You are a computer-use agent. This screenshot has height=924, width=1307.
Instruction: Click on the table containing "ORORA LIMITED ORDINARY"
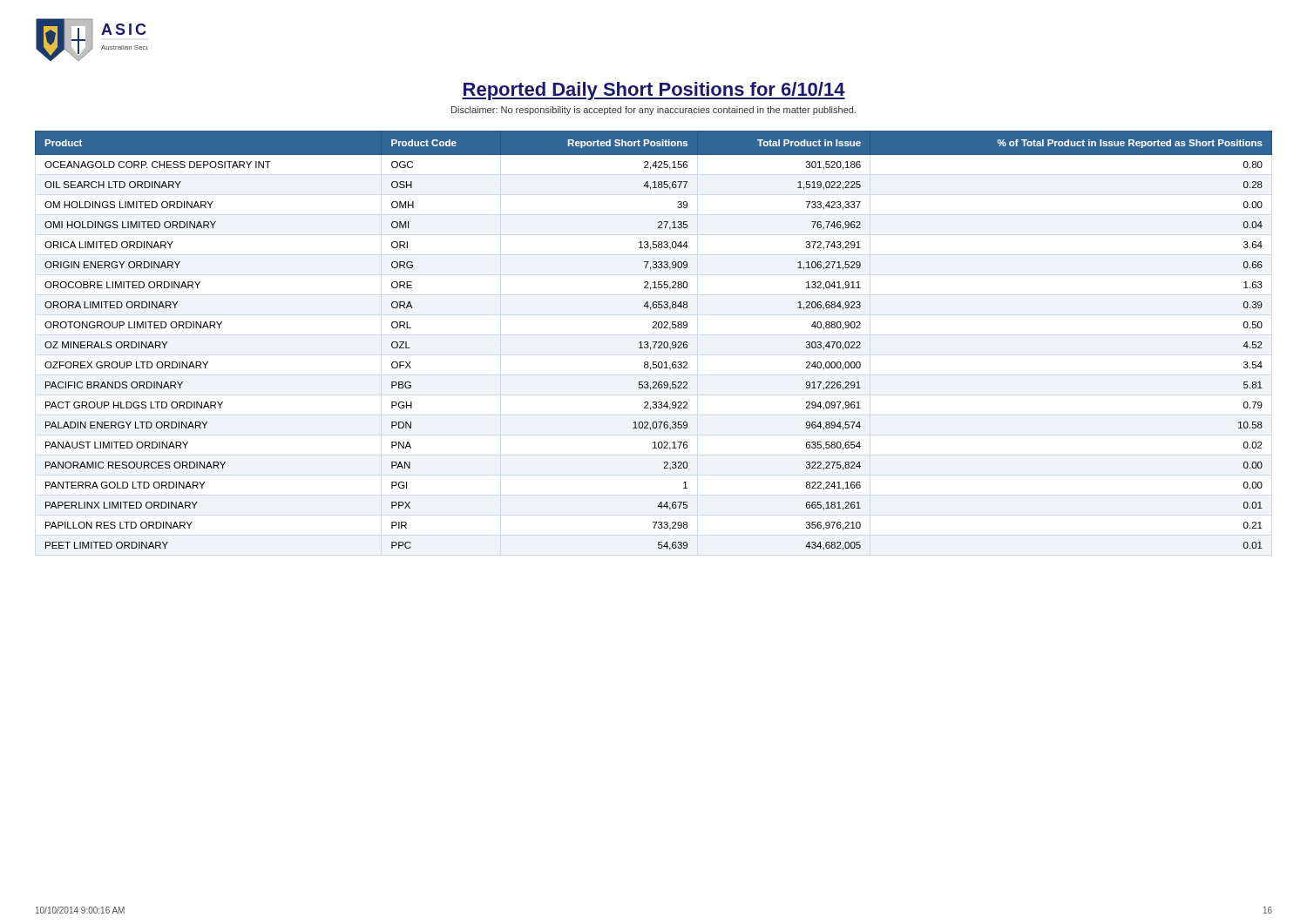tap(654, 340)
